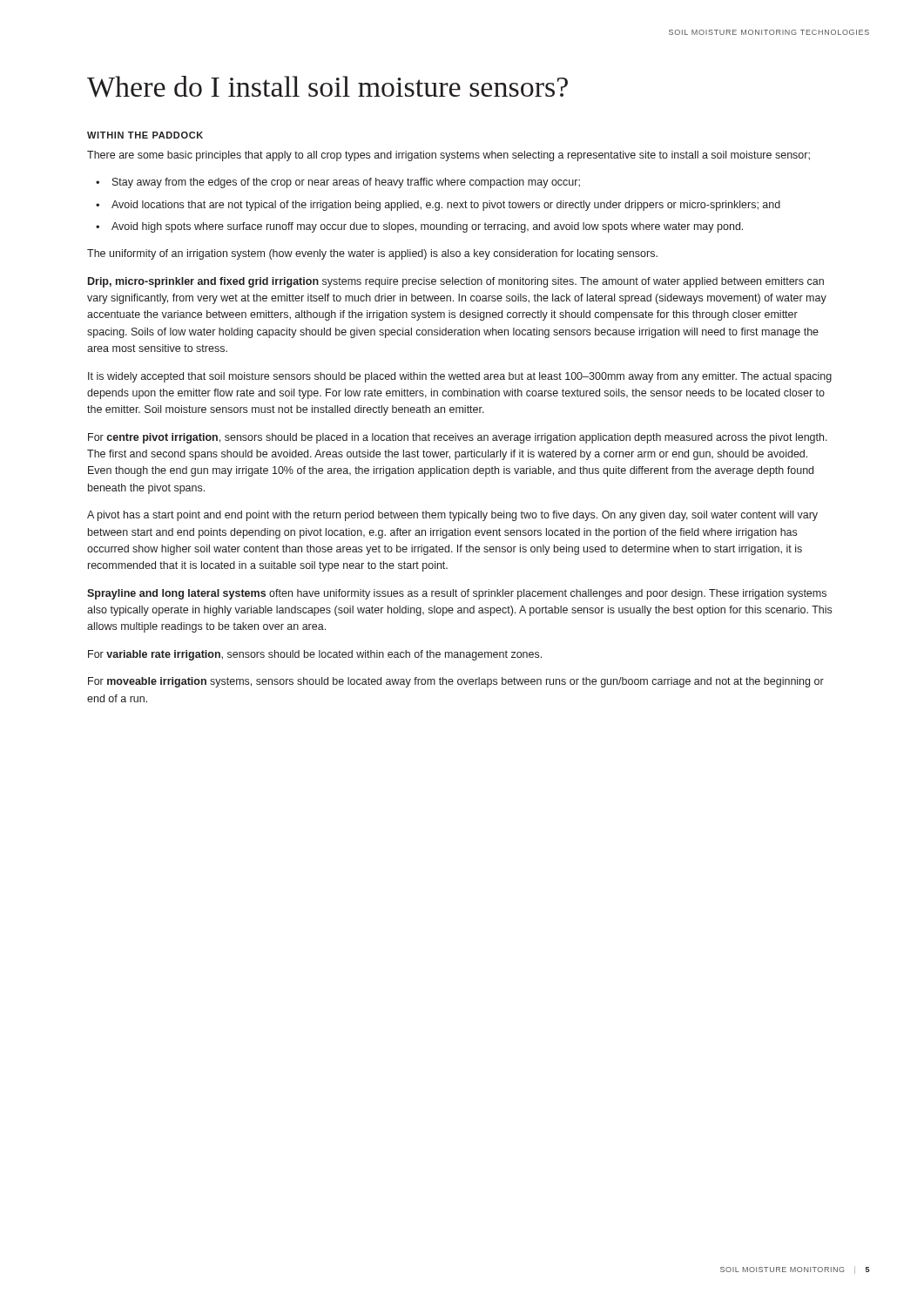Point to "Where do I install soil moisture sensors?"
This screenshot has height=1307, width=924.
462,87
